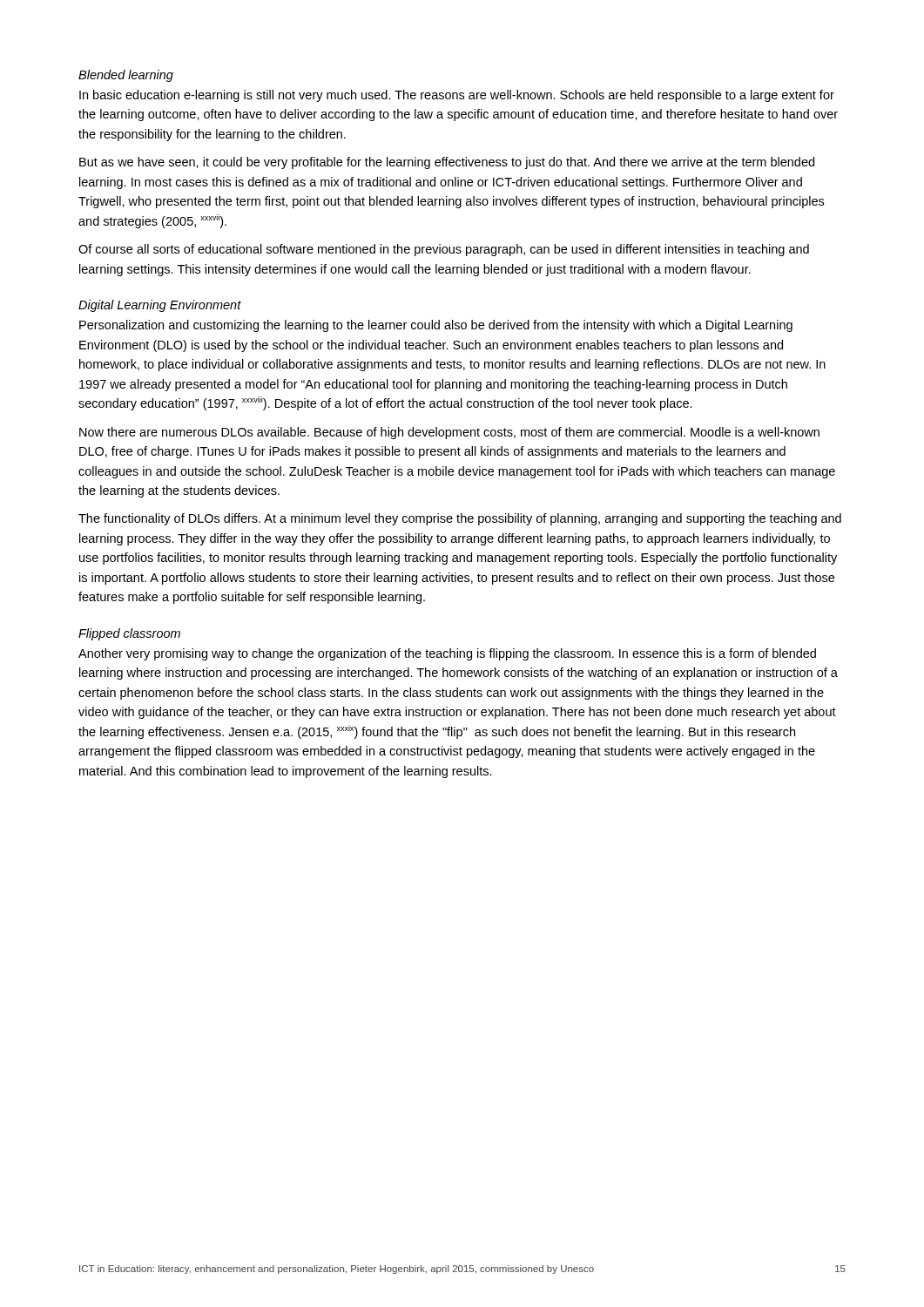Image resolution: width=924 pixels, height=1307 pixels.
Task: Click the passage that begins "Personalization and customizing the"
Action: (x=452, y=364)
